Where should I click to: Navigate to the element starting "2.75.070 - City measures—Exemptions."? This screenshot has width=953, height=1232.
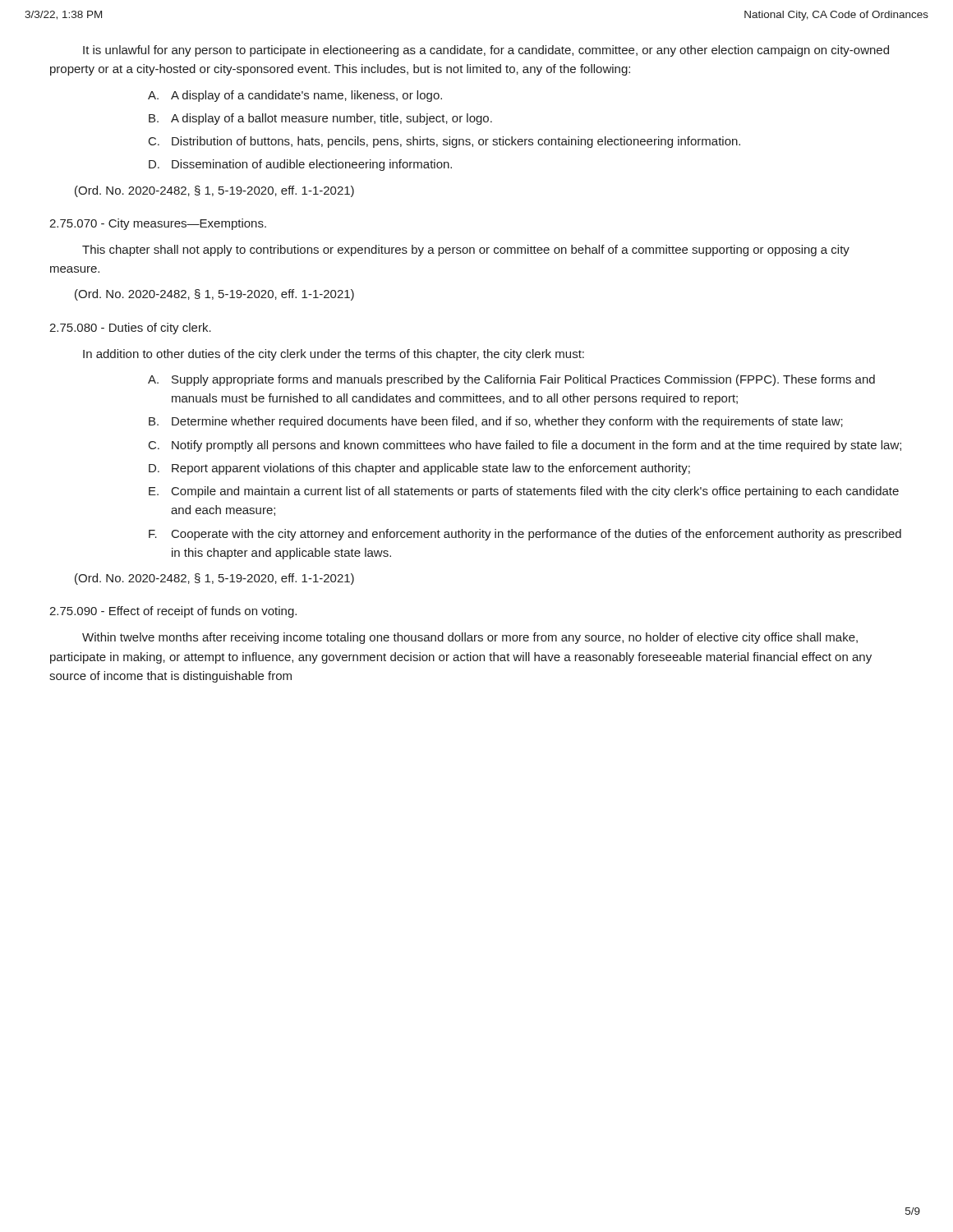[x=158, y=223]
